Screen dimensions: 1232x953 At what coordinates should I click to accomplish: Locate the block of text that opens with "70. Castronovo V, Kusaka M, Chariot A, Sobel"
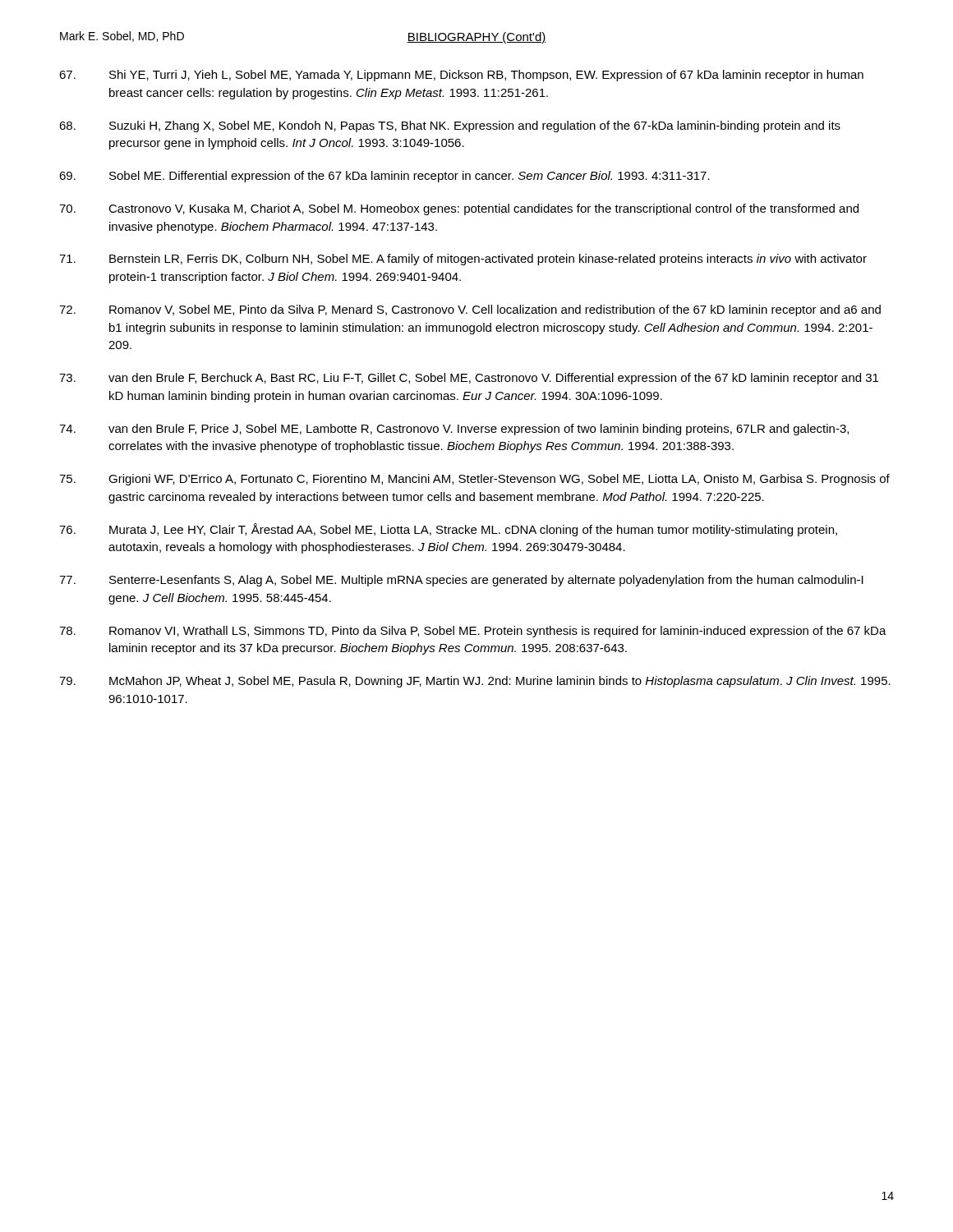(x=476, y=217)
